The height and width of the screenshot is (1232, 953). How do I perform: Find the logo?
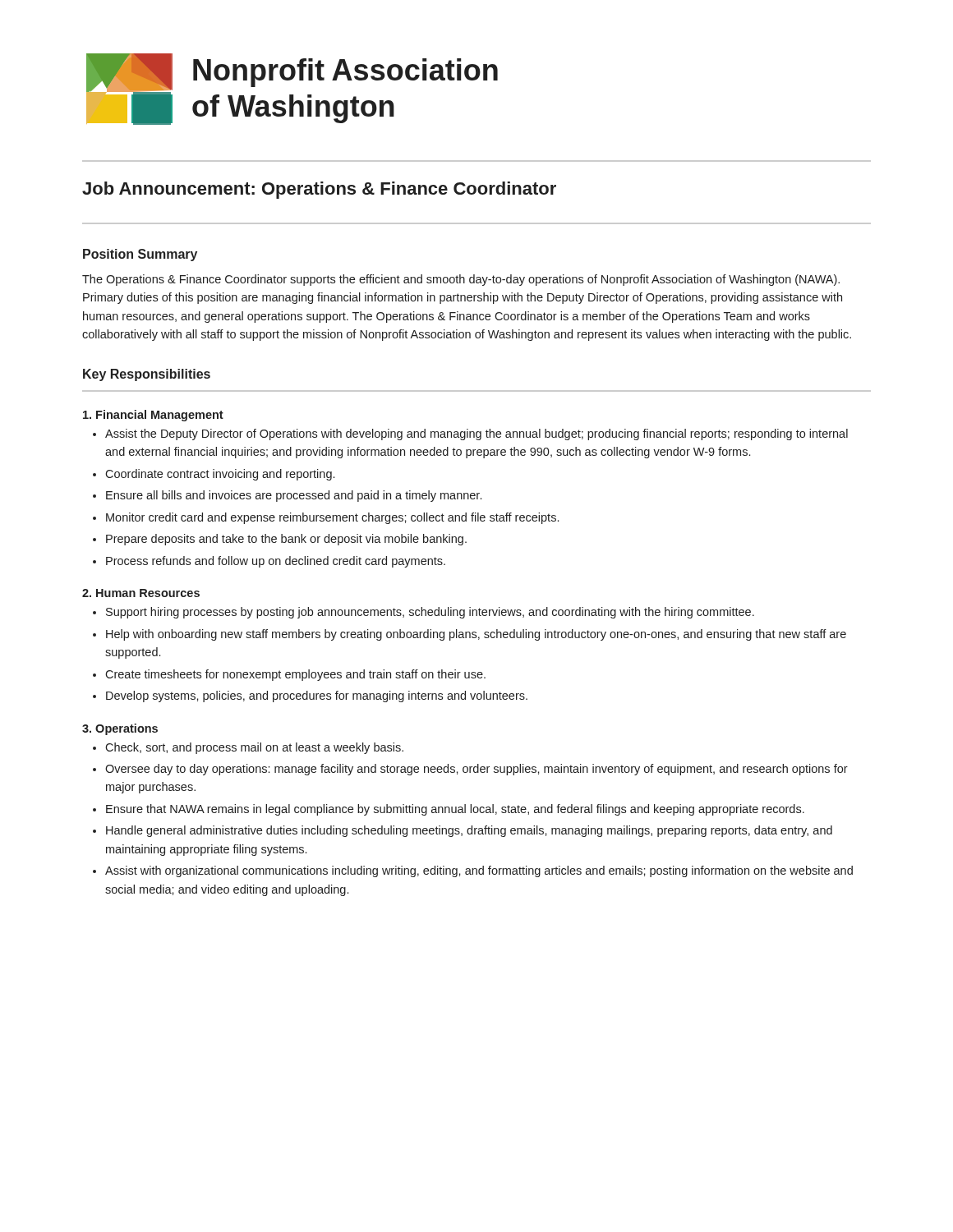[x=476, y=88]
